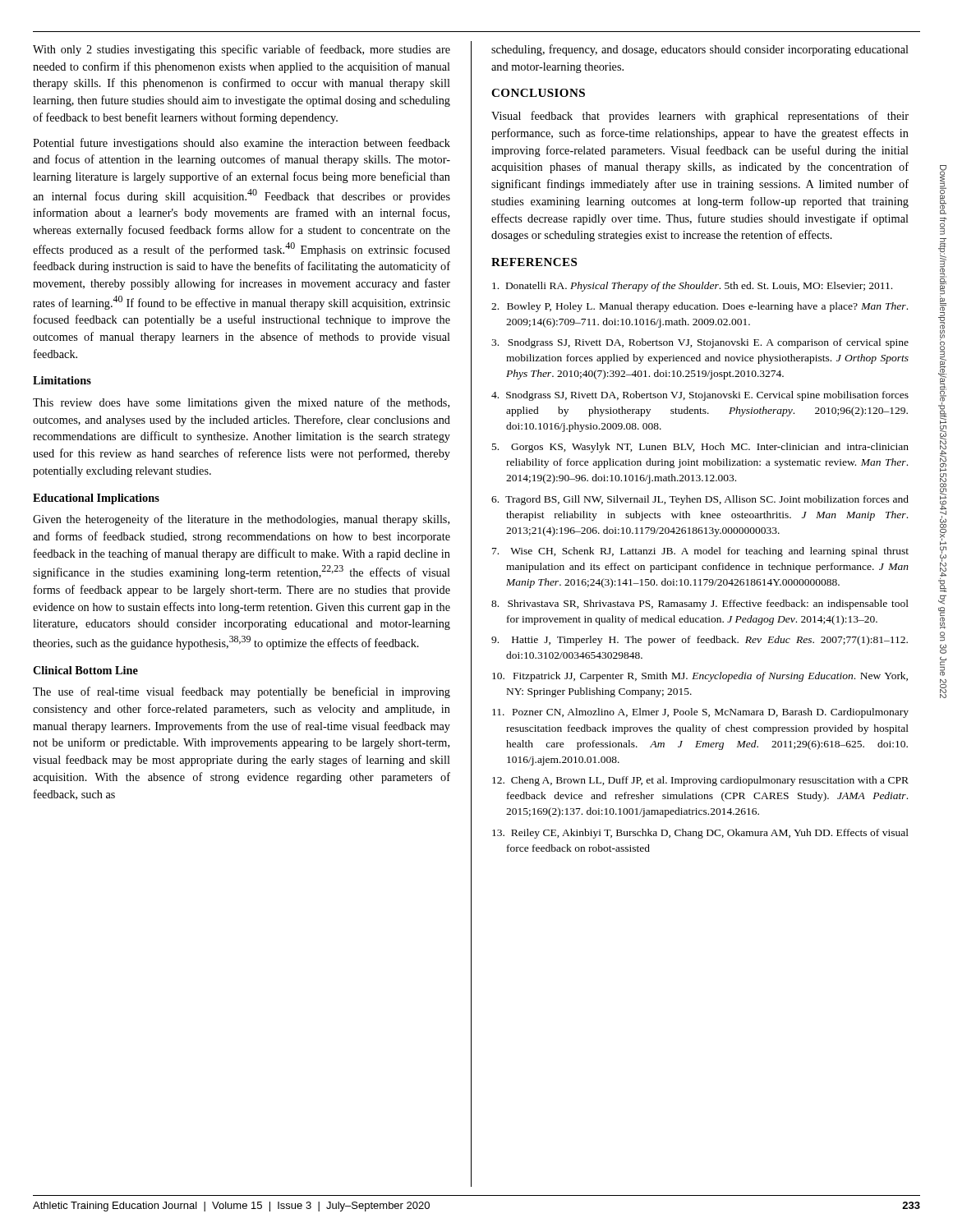
Task: Locate the text starting "3. Snodgrass SJ, Rivett DA, Robertson VJ, Stojanovski"
Action: pos(700,358)
